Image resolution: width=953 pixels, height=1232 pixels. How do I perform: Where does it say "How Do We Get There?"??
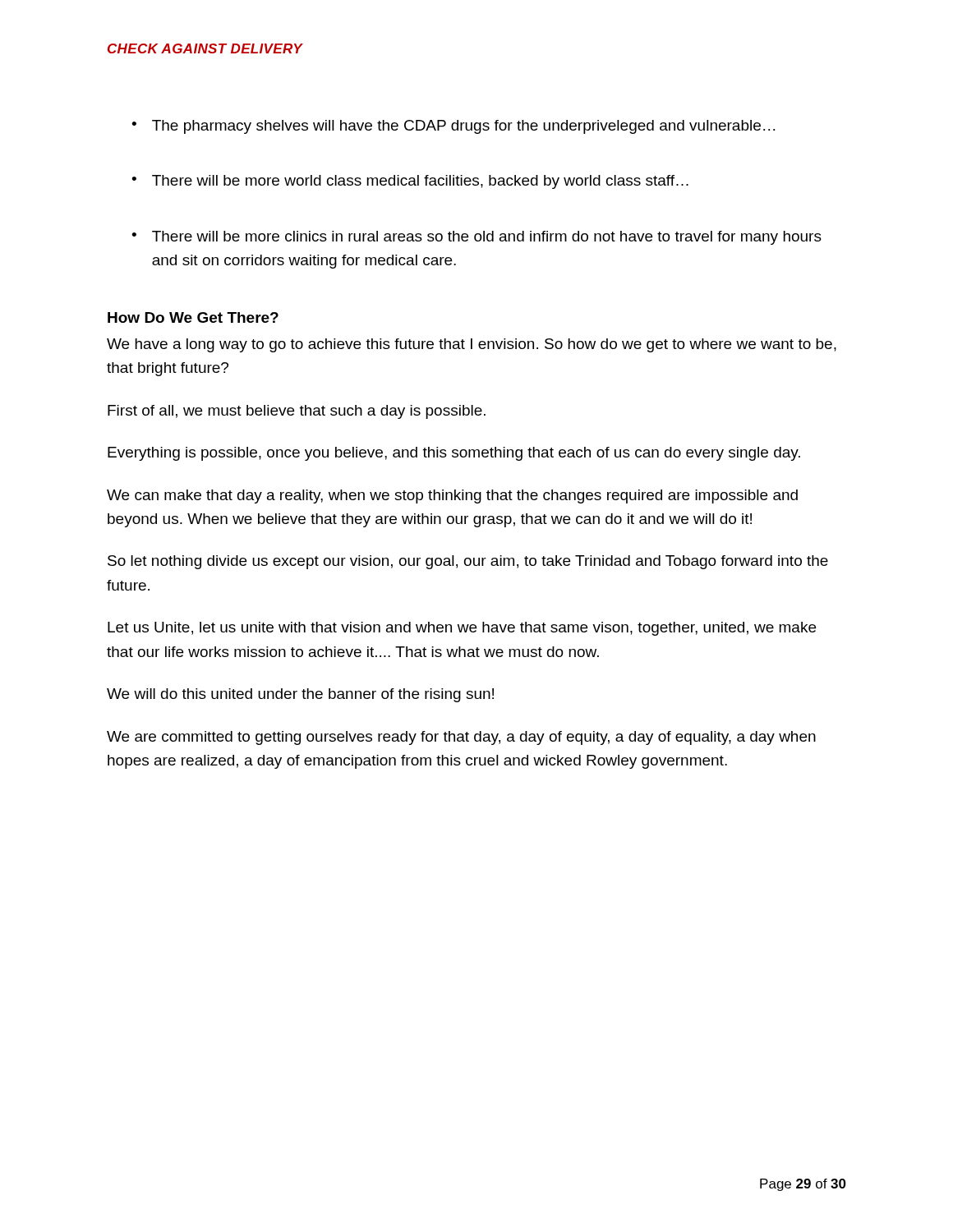[193, 317]
